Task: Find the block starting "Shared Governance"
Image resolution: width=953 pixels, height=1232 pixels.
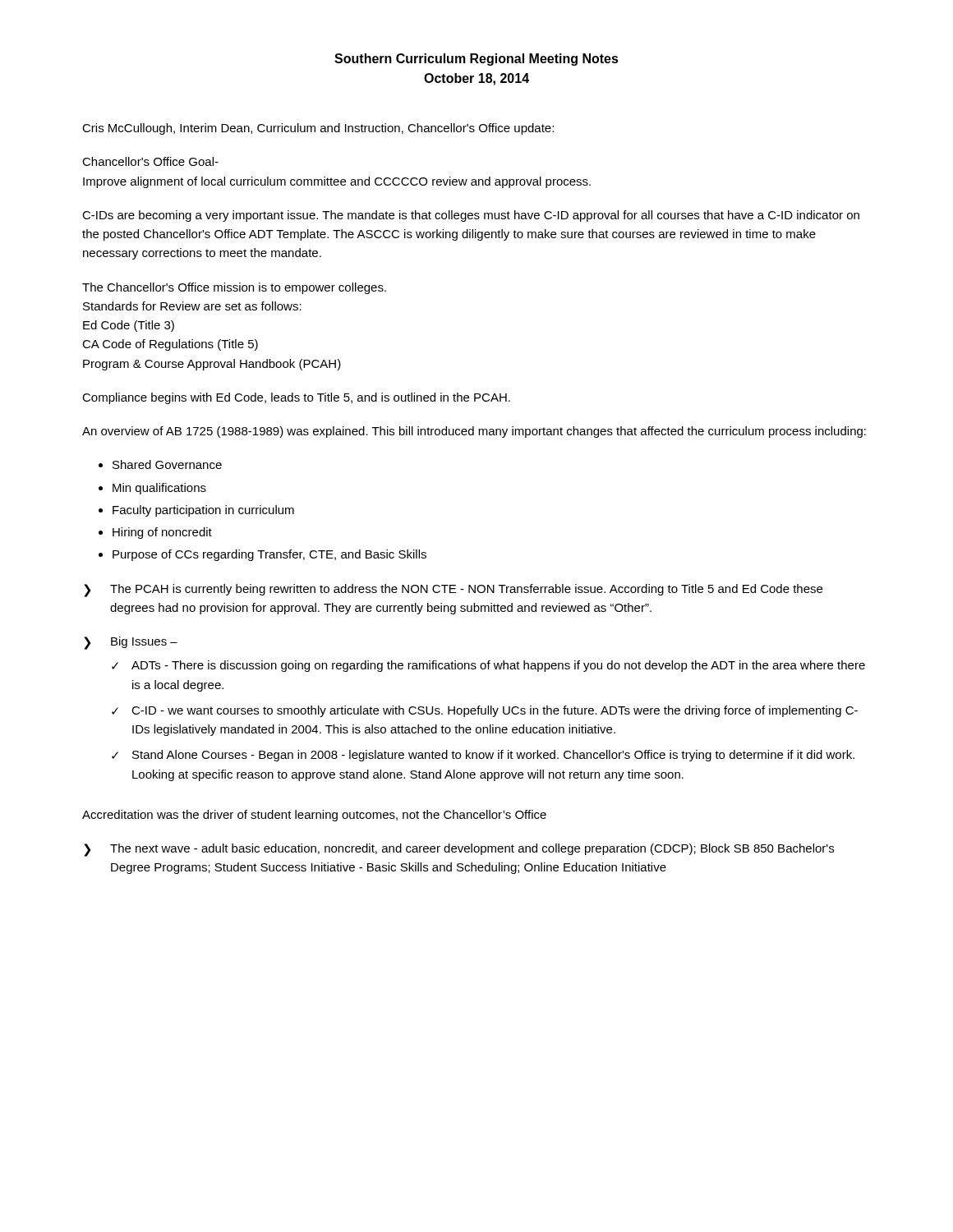Action: point(167,465)
